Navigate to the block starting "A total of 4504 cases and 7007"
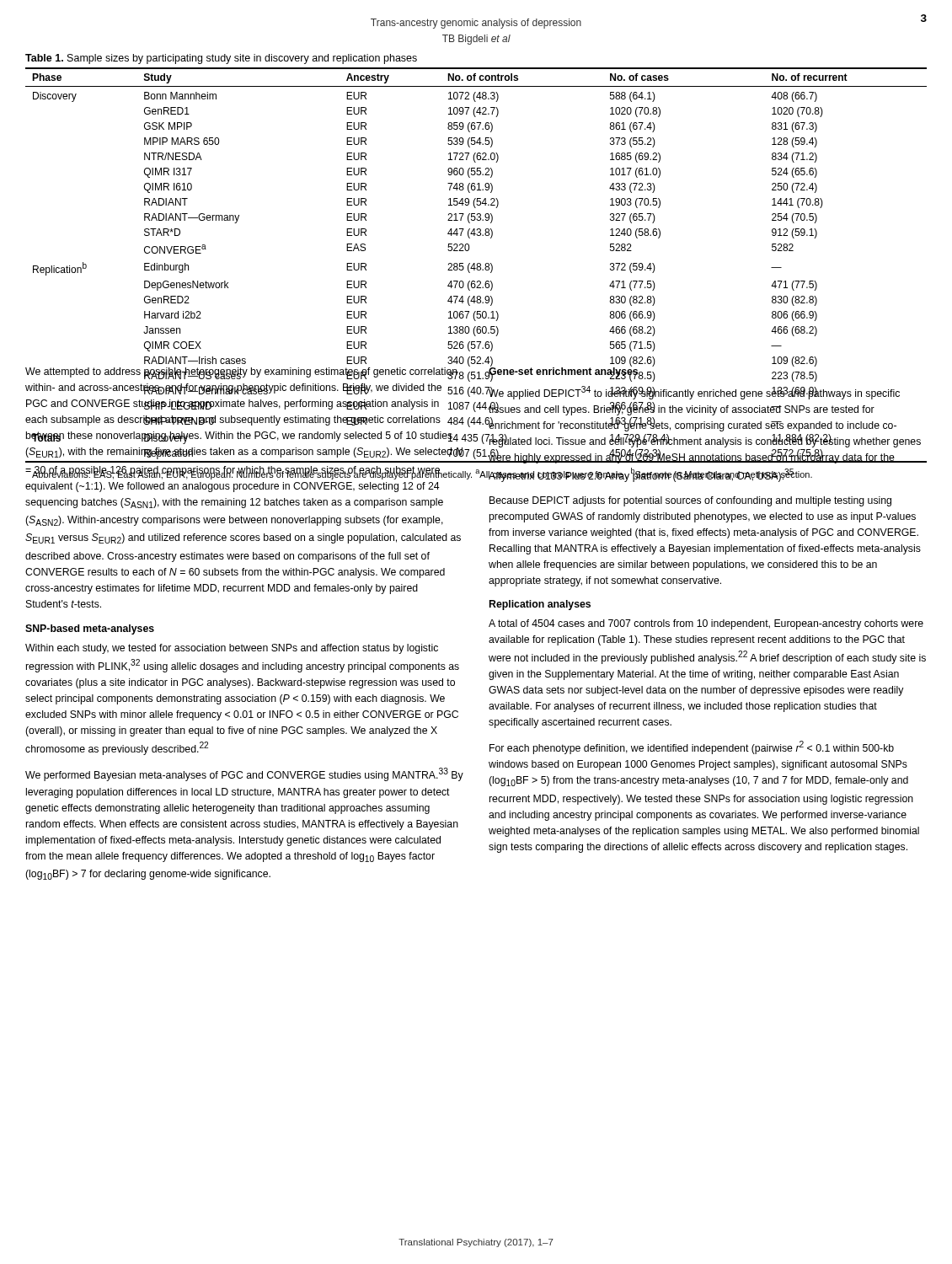Viewport: 952px width, 1264px height. 708,736
